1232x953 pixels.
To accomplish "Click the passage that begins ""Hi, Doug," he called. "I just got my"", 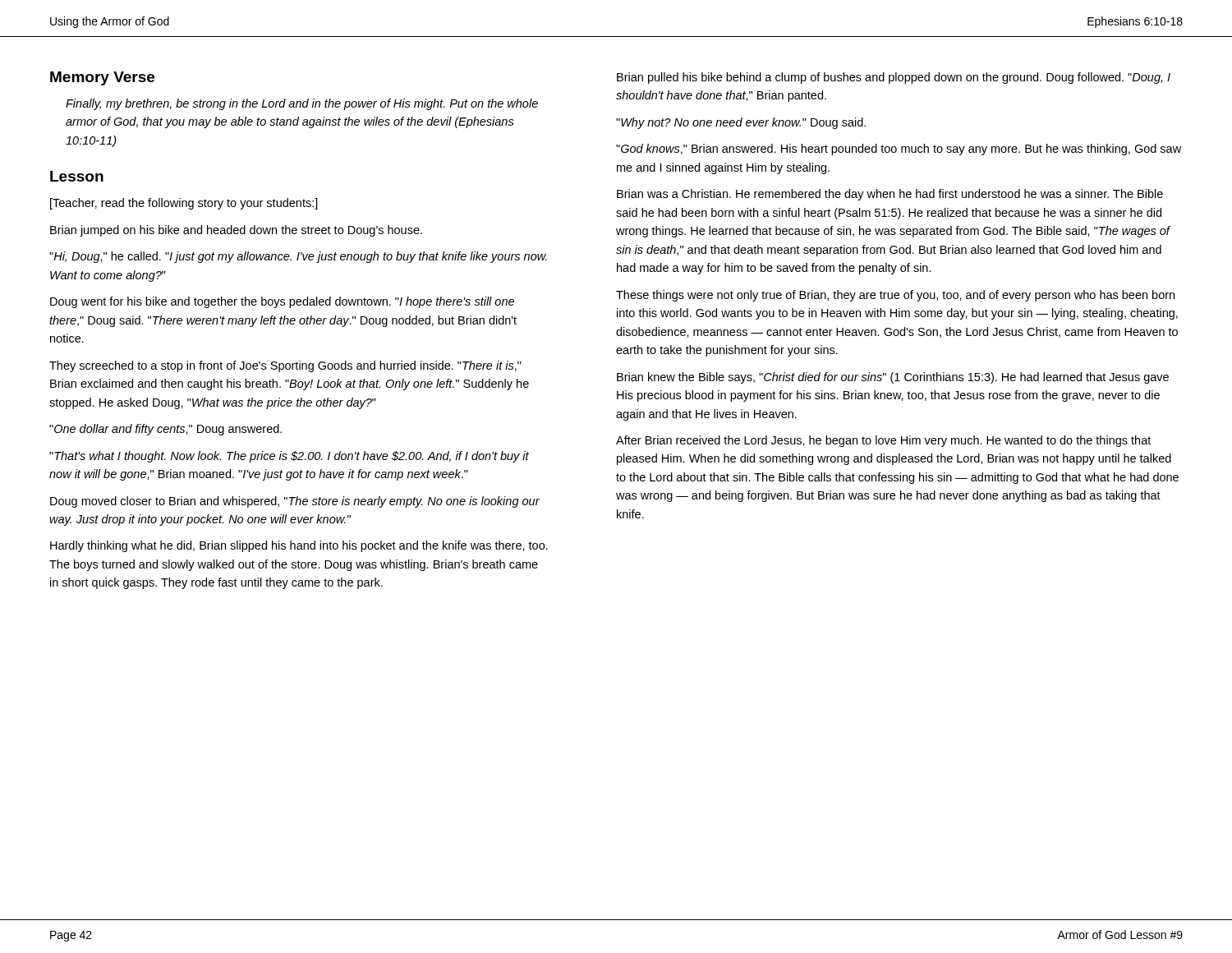I will pos(299,266).
